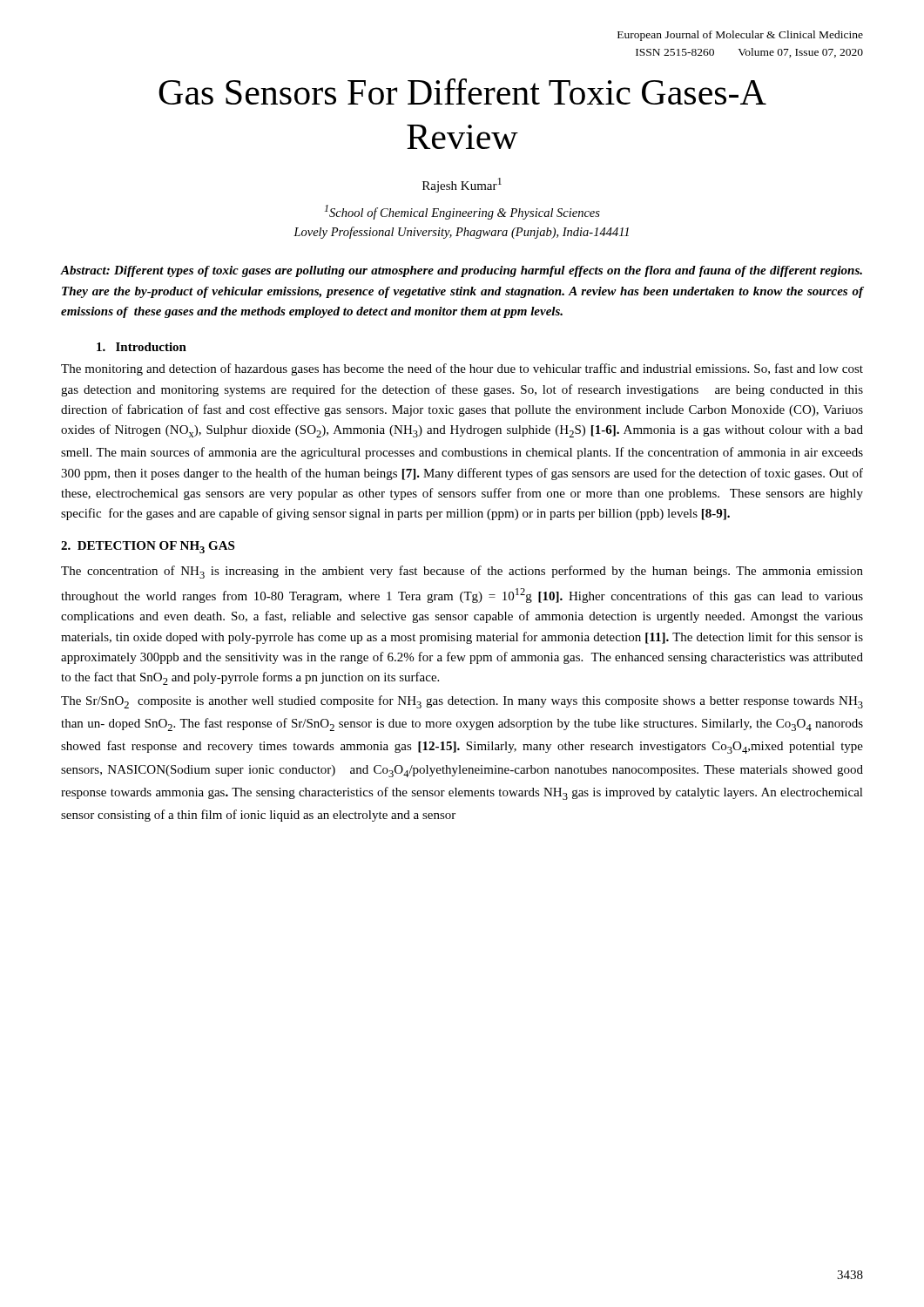
Task: Locate the text starting "1School of Chemical Engineering &"
Action: (462, 220)
